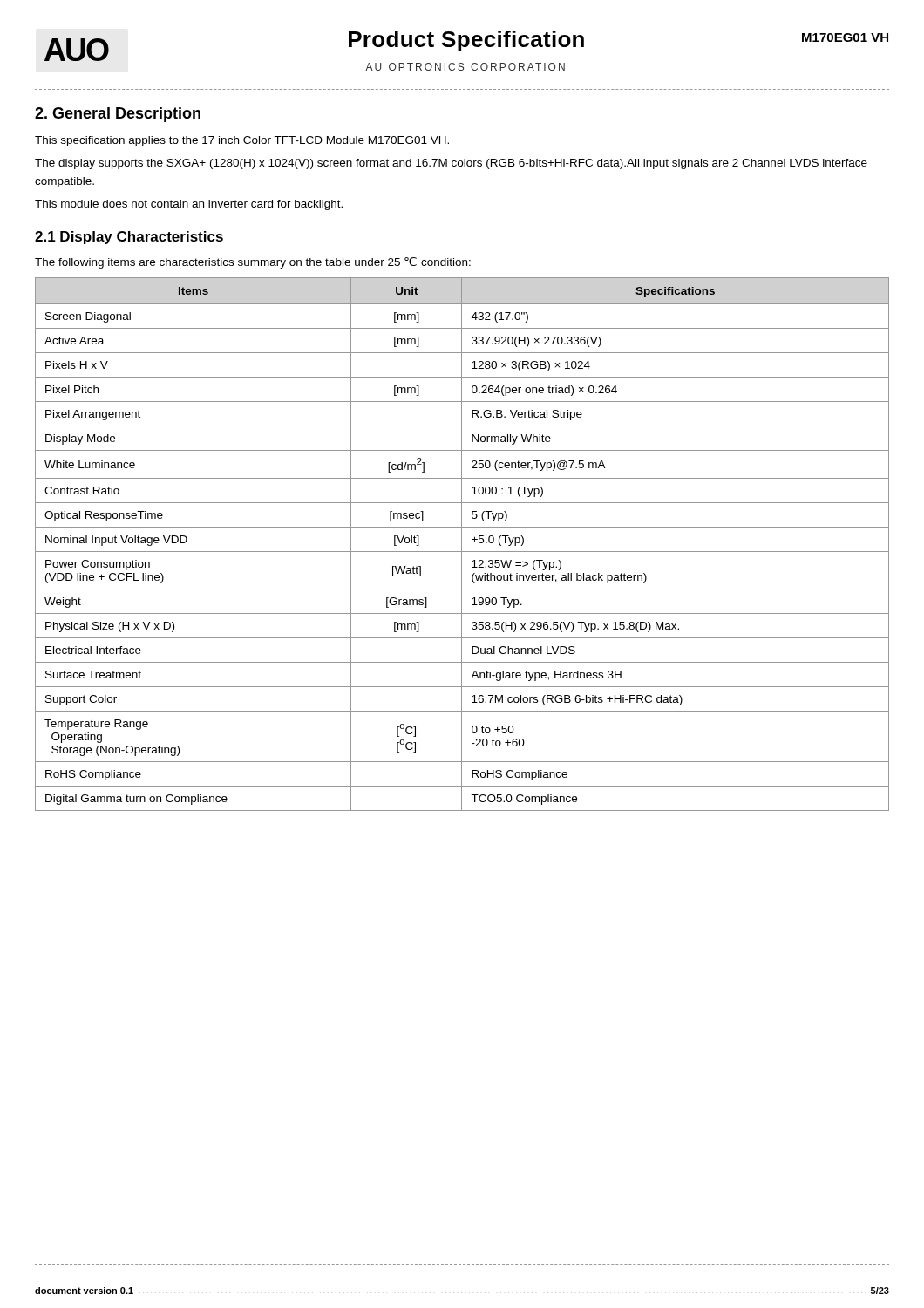Find the section header that reads "2. General Description"
924x1308 pixels.
(118, 113)
